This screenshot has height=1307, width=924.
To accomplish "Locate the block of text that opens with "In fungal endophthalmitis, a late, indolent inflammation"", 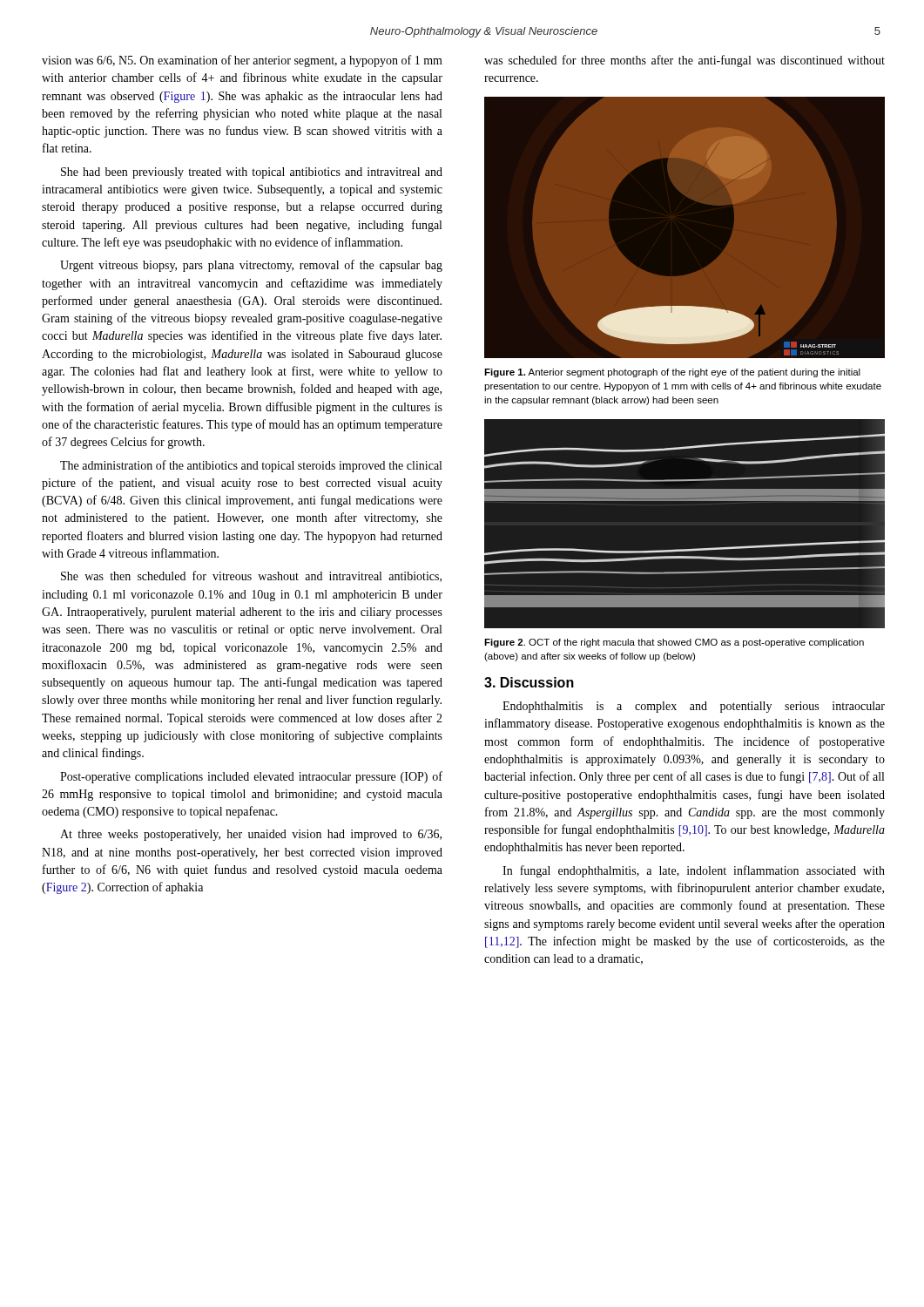I will 684,915.
